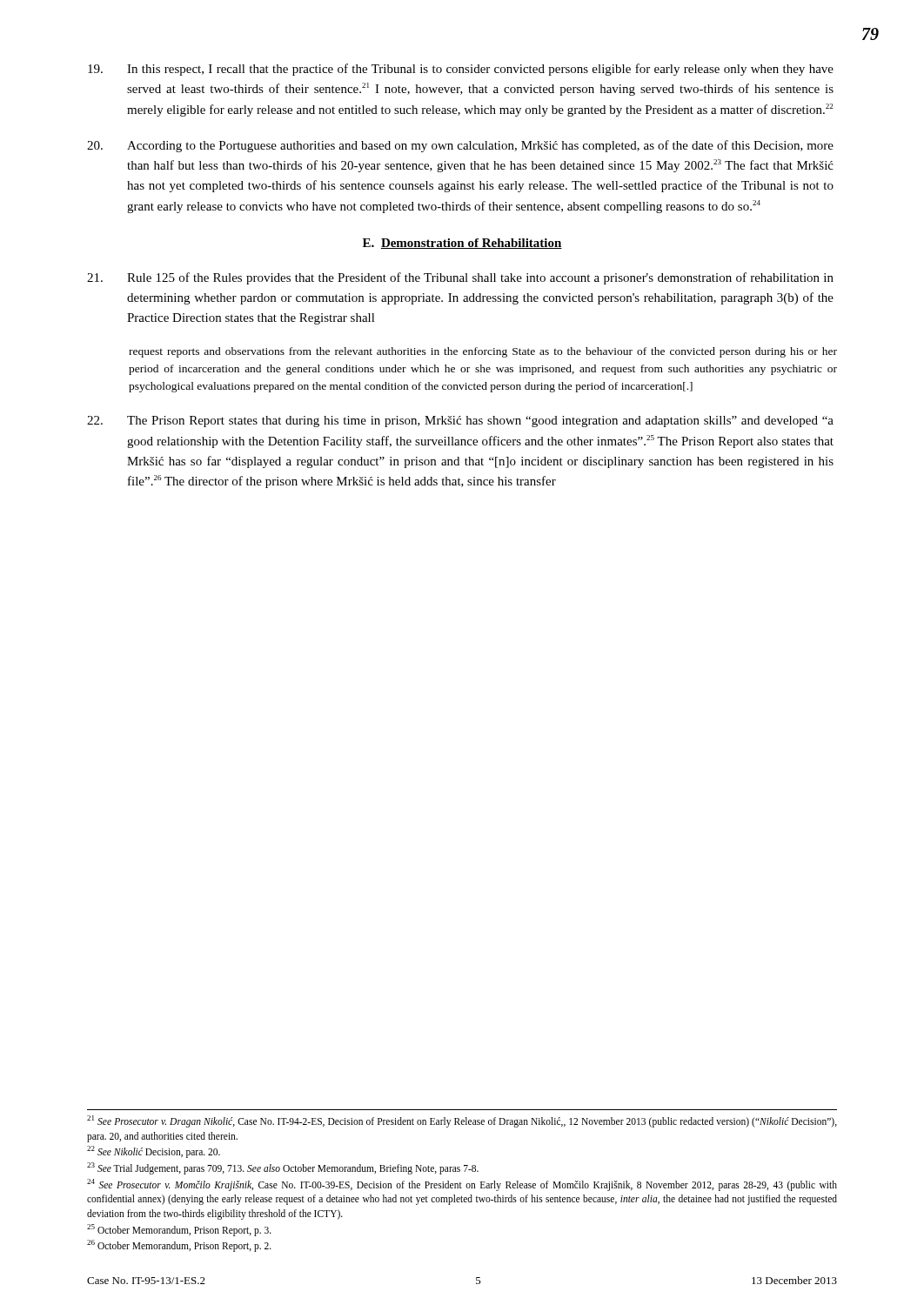Locate the block of text that opens with "The Prison Report states that"

[x=460, y=451]
